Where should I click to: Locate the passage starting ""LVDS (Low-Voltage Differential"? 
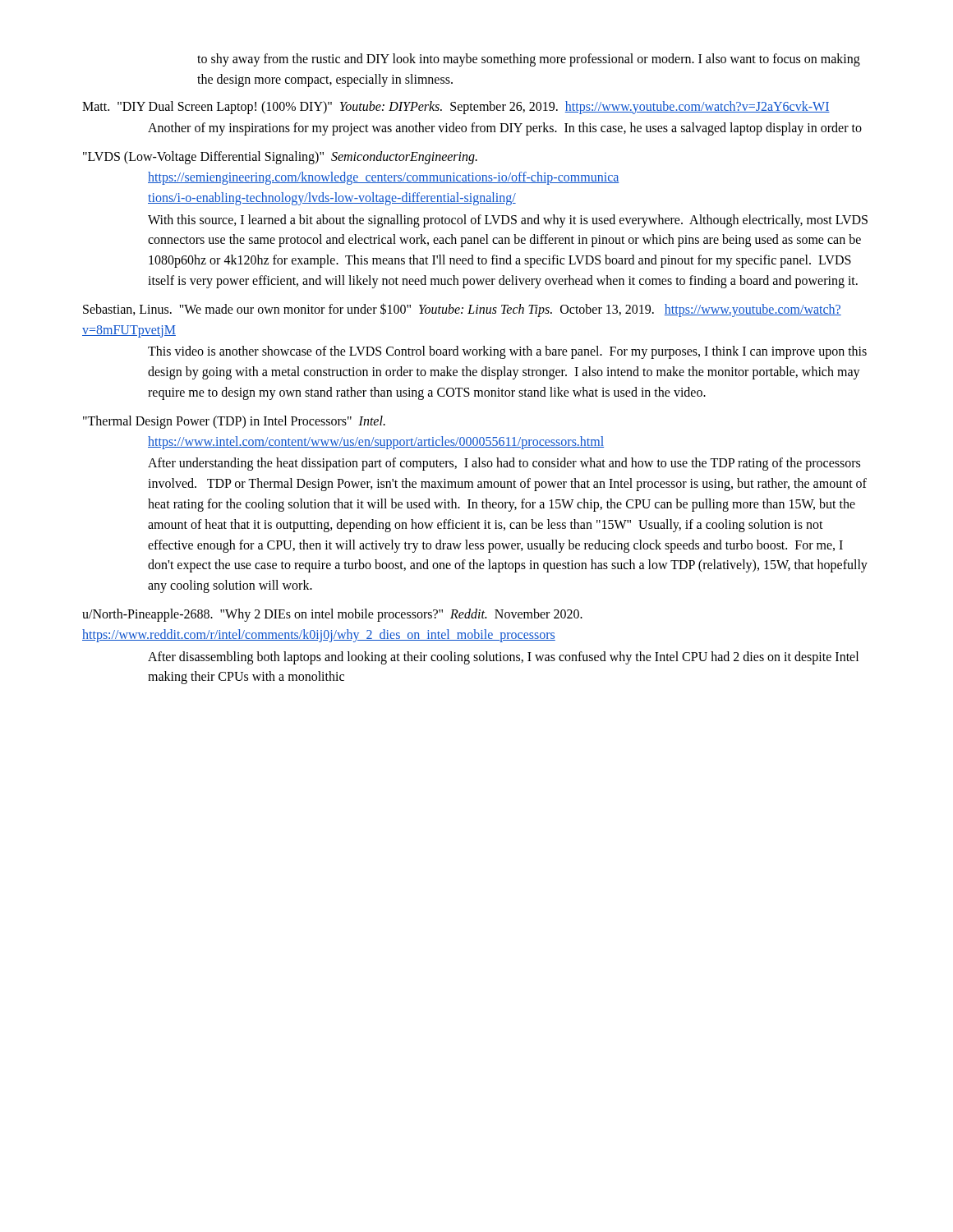coord(476,219)
